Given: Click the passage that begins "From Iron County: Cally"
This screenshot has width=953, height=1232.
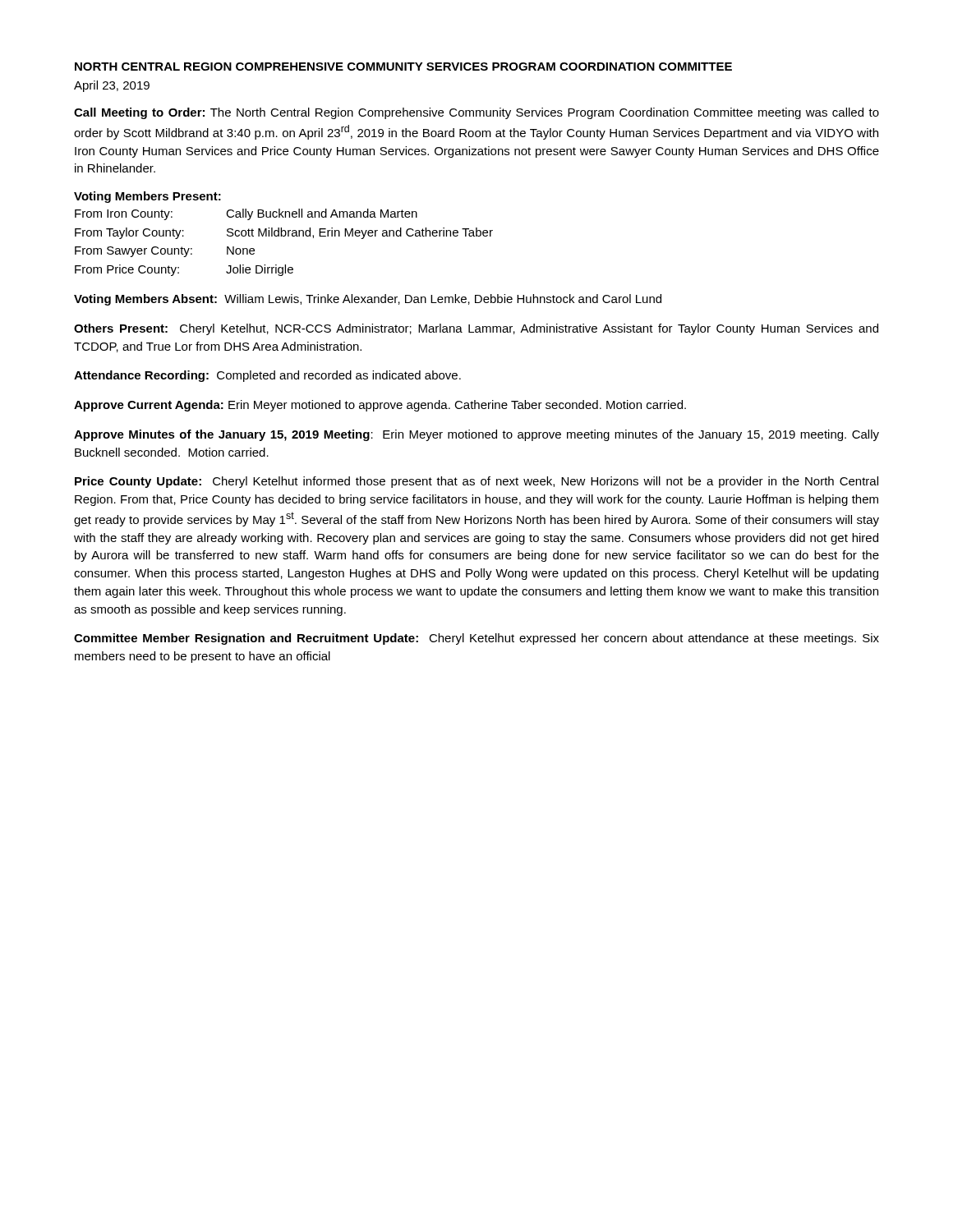Looking at the screenshot, I should coord(246,214).
